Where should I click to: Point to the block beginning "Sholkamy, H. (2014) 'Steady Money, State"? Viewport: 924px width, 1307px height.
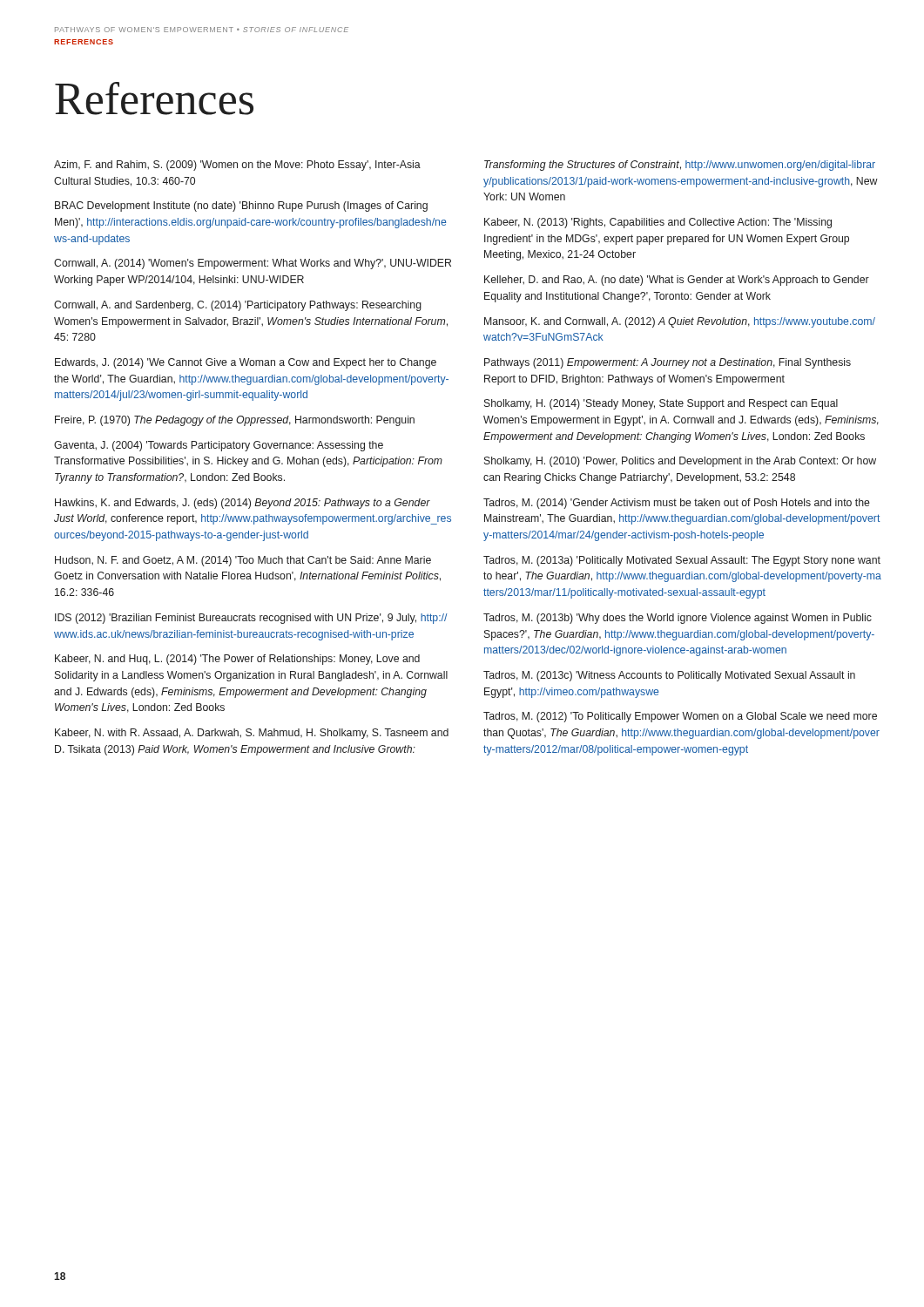[x=681, y=420]
